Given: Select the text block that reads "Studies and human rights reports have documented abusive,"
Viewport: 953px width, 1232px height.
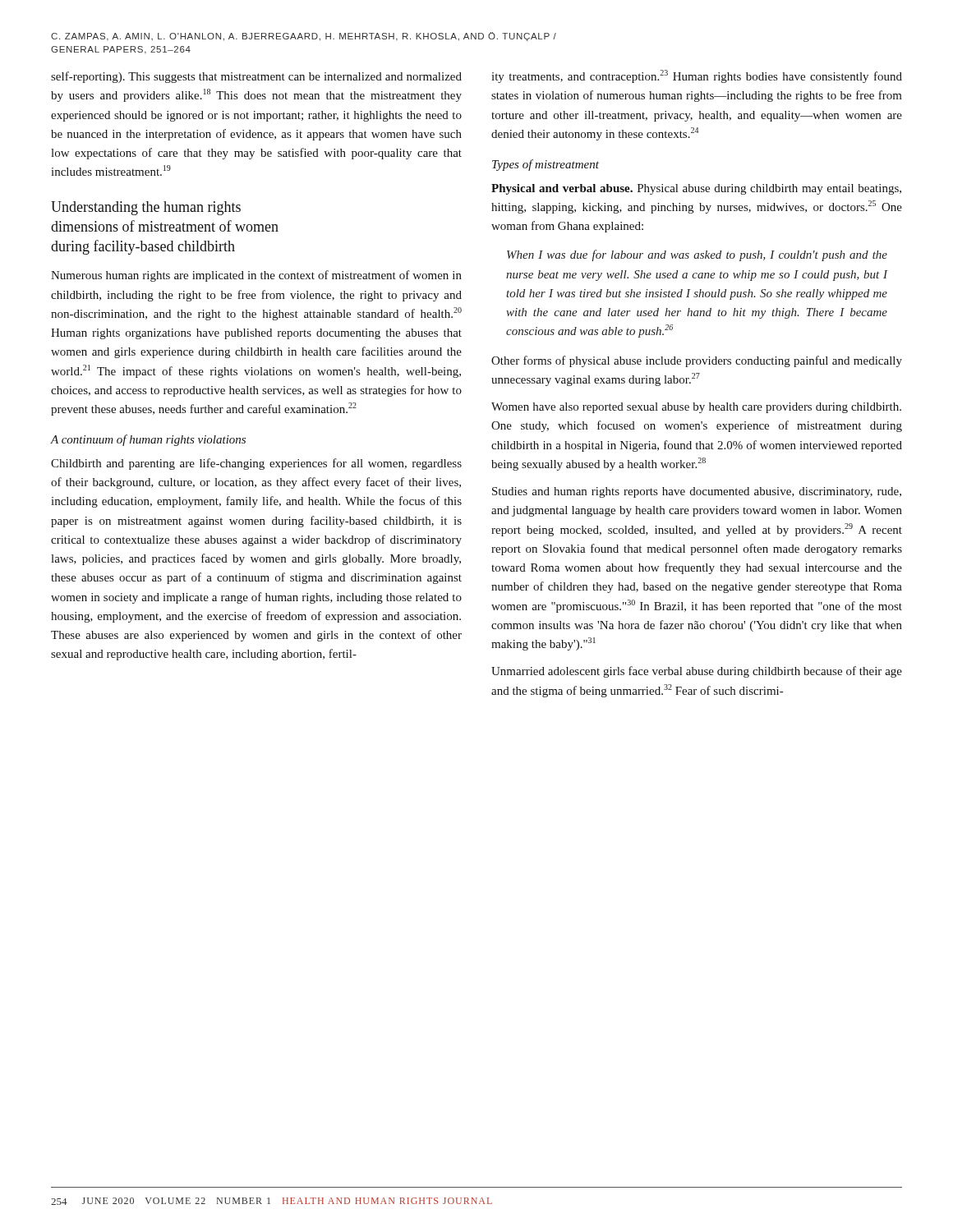Looking at the screenshot, I should [697, 568].
